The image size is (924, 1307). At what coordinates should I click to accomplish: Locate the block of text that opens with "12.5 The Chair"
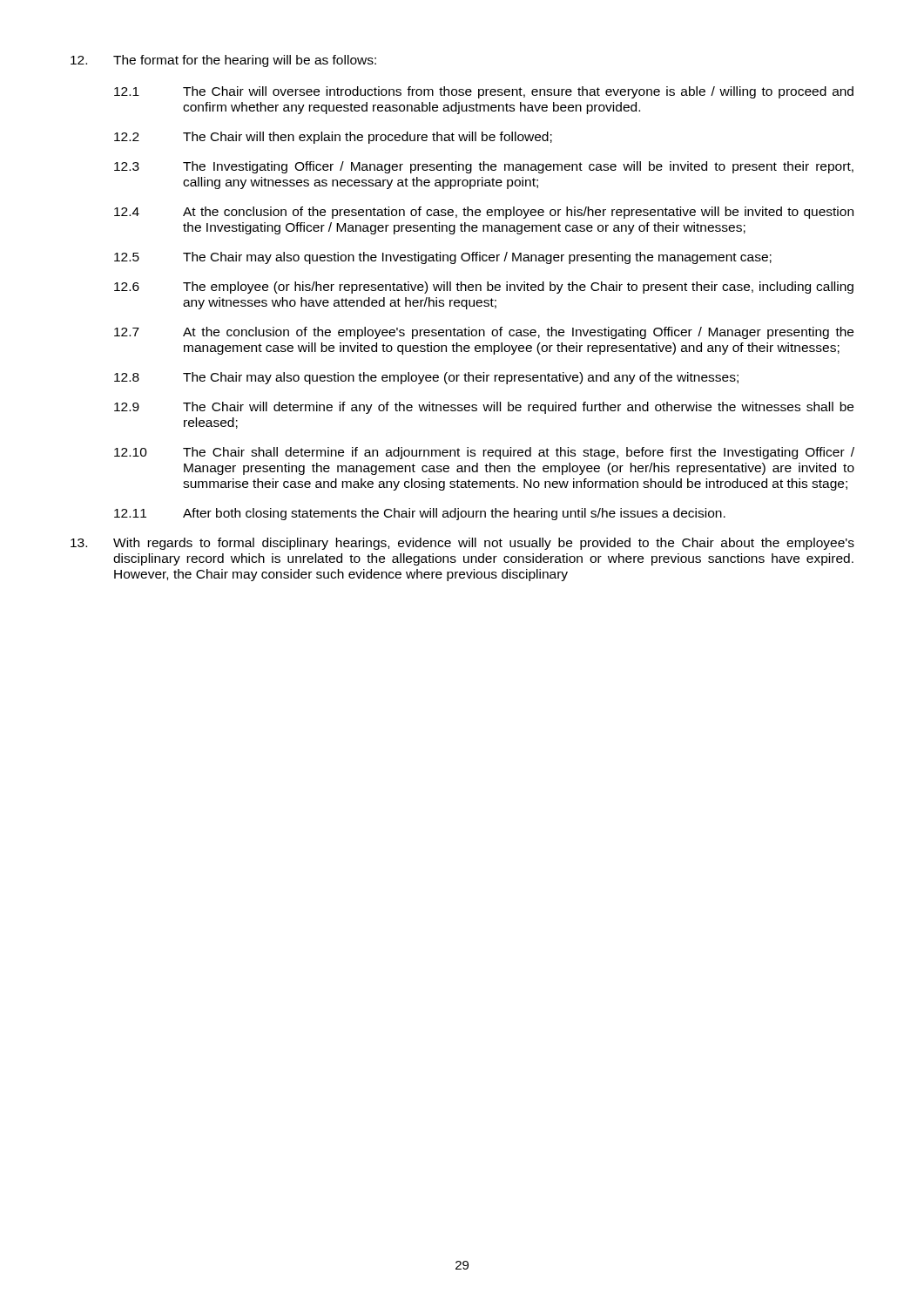pos(484,257)
